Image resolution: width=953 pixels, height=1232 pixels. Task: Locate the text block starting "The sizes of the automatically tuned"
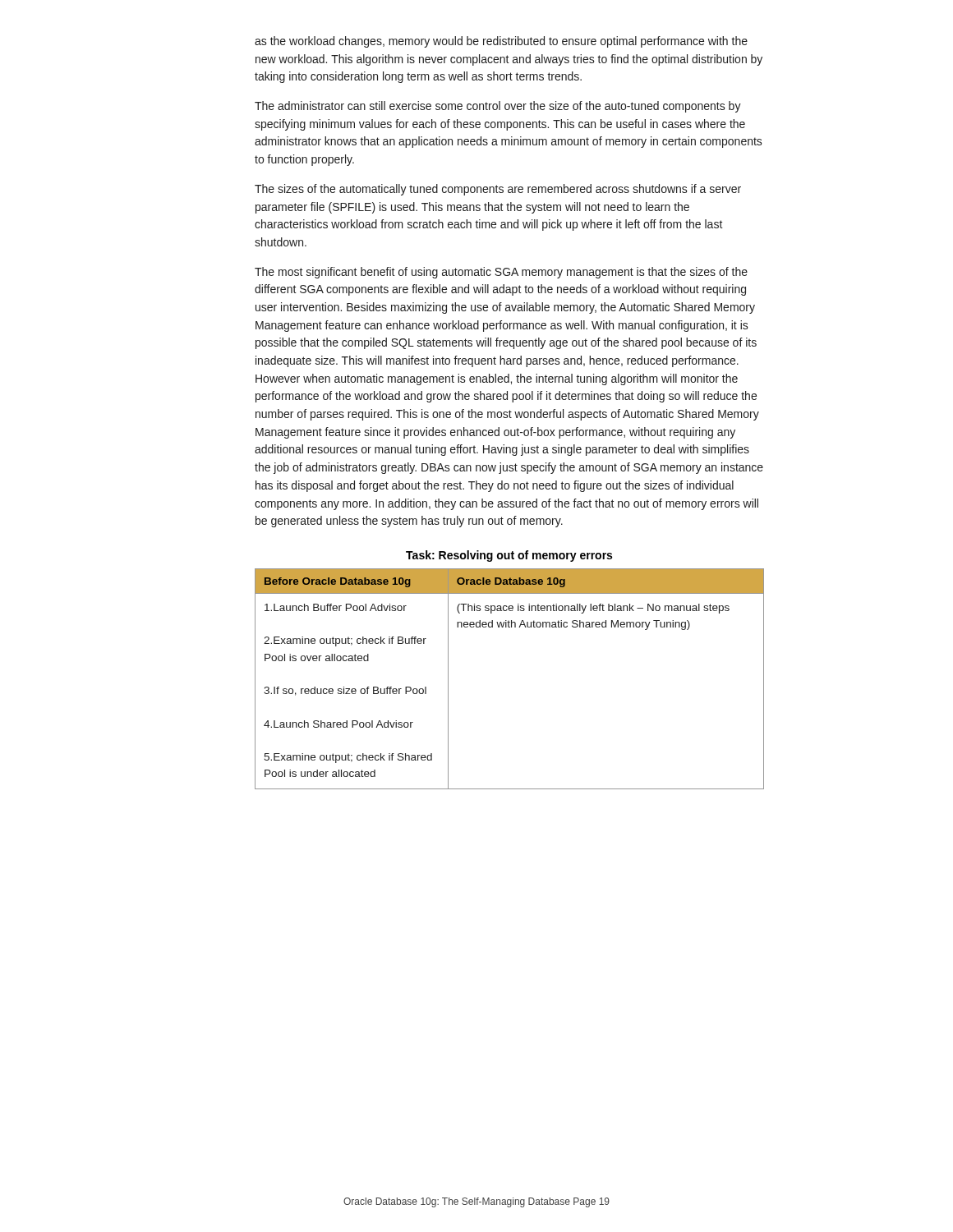(x=498, y=215)
